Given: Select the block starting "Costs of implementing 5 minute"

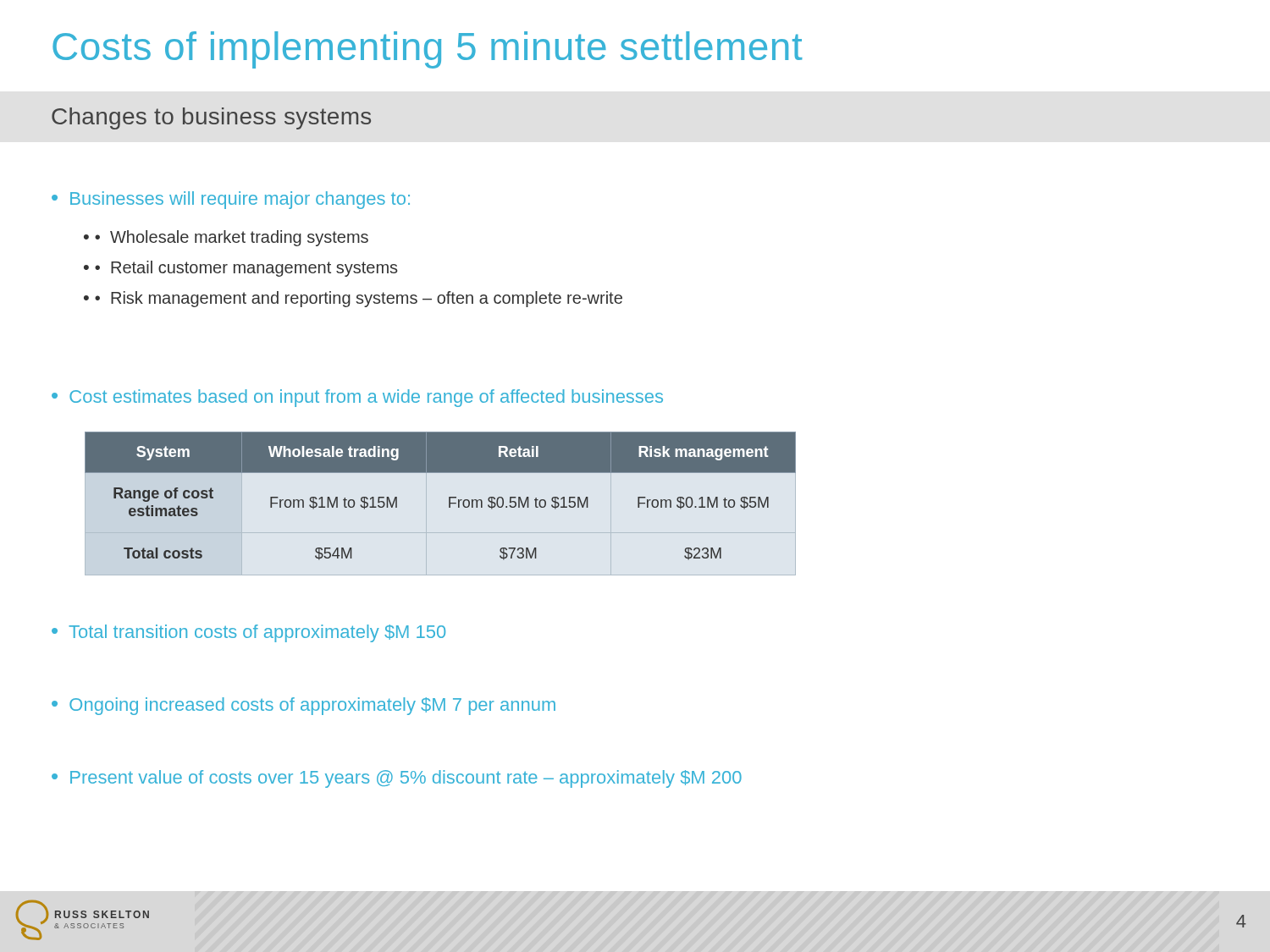Looking at the screenshot, I should [427, 47].
